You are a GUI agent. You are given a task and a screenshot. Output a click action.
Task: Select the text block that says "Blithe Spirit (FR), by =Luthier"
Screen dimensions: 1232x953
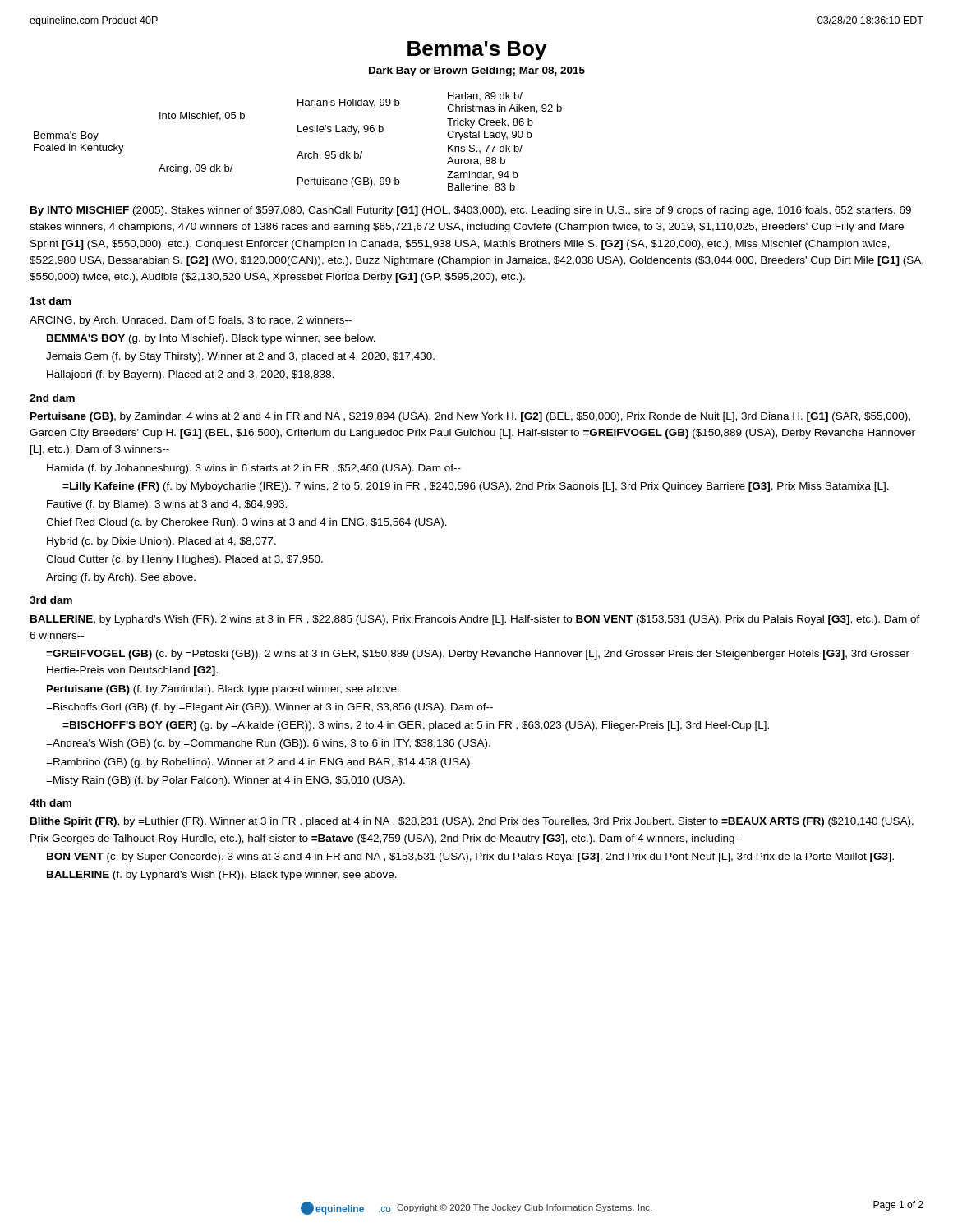pos(472,829)
